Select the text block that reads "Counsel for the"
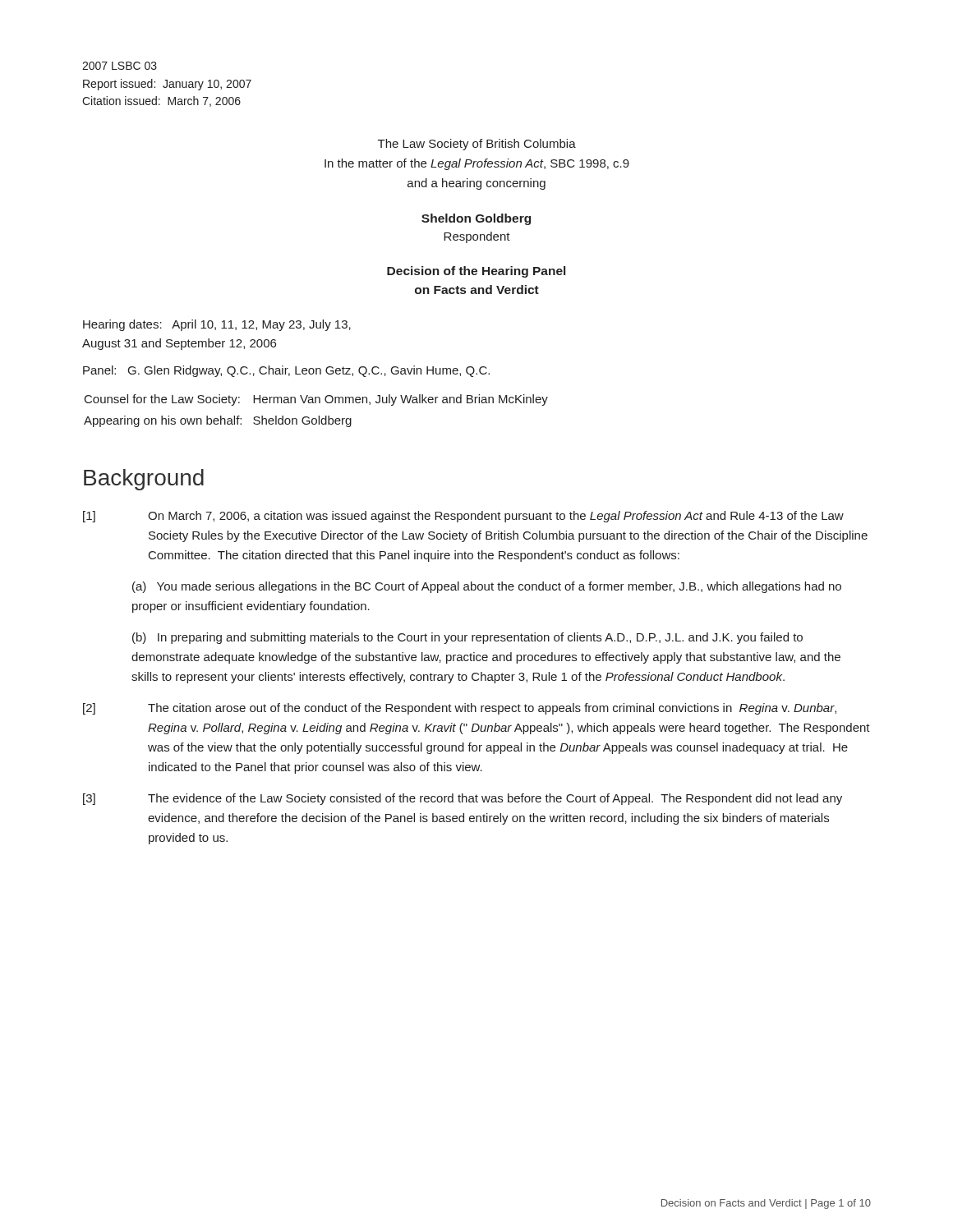The height and width of the screenshot is (1232, 953). pos(316,410)
